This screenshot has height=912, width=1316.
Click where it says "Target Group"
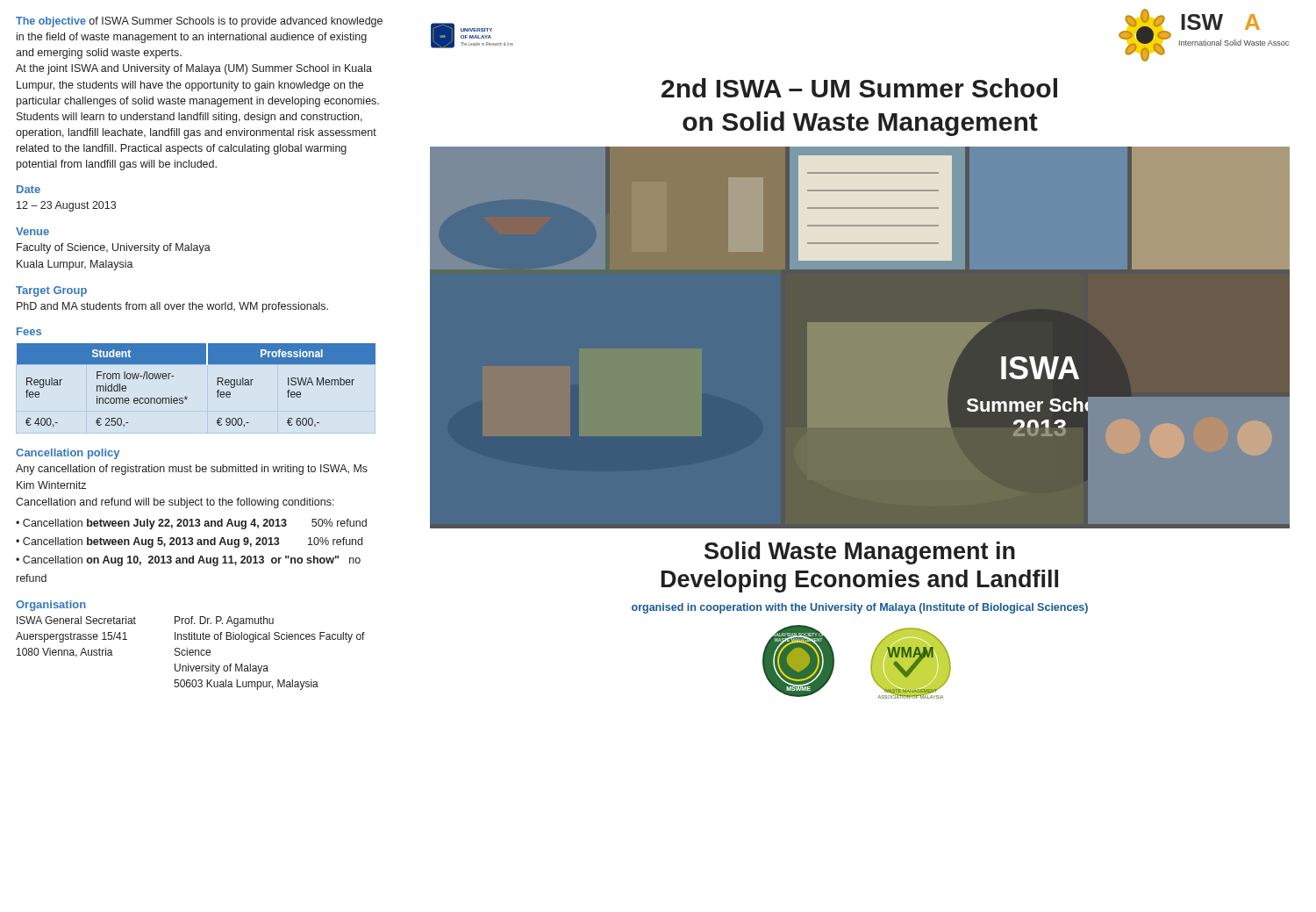tap(51, 290)
